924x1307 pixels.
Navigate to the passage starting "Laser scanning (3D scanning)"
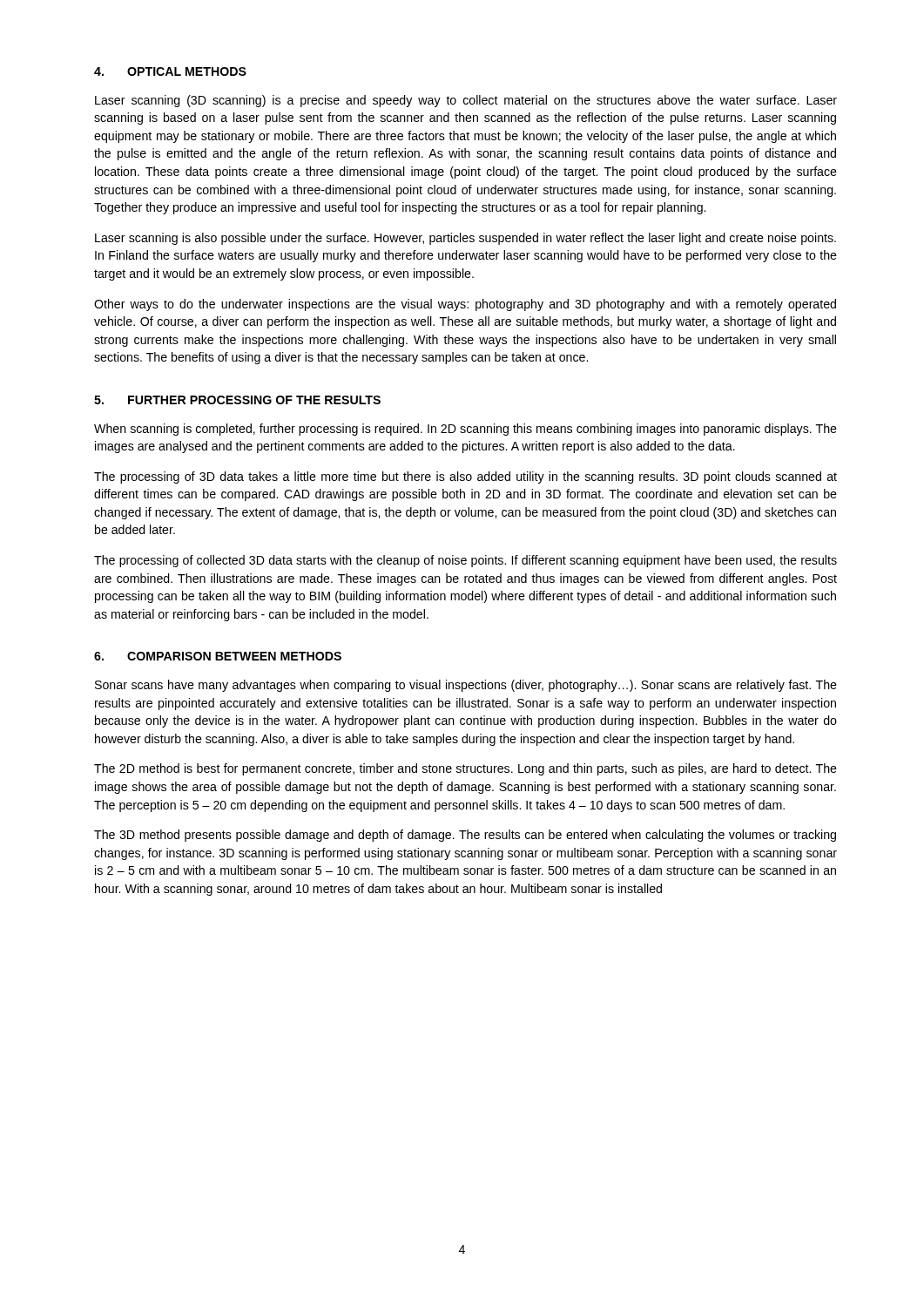click(465, 154)
